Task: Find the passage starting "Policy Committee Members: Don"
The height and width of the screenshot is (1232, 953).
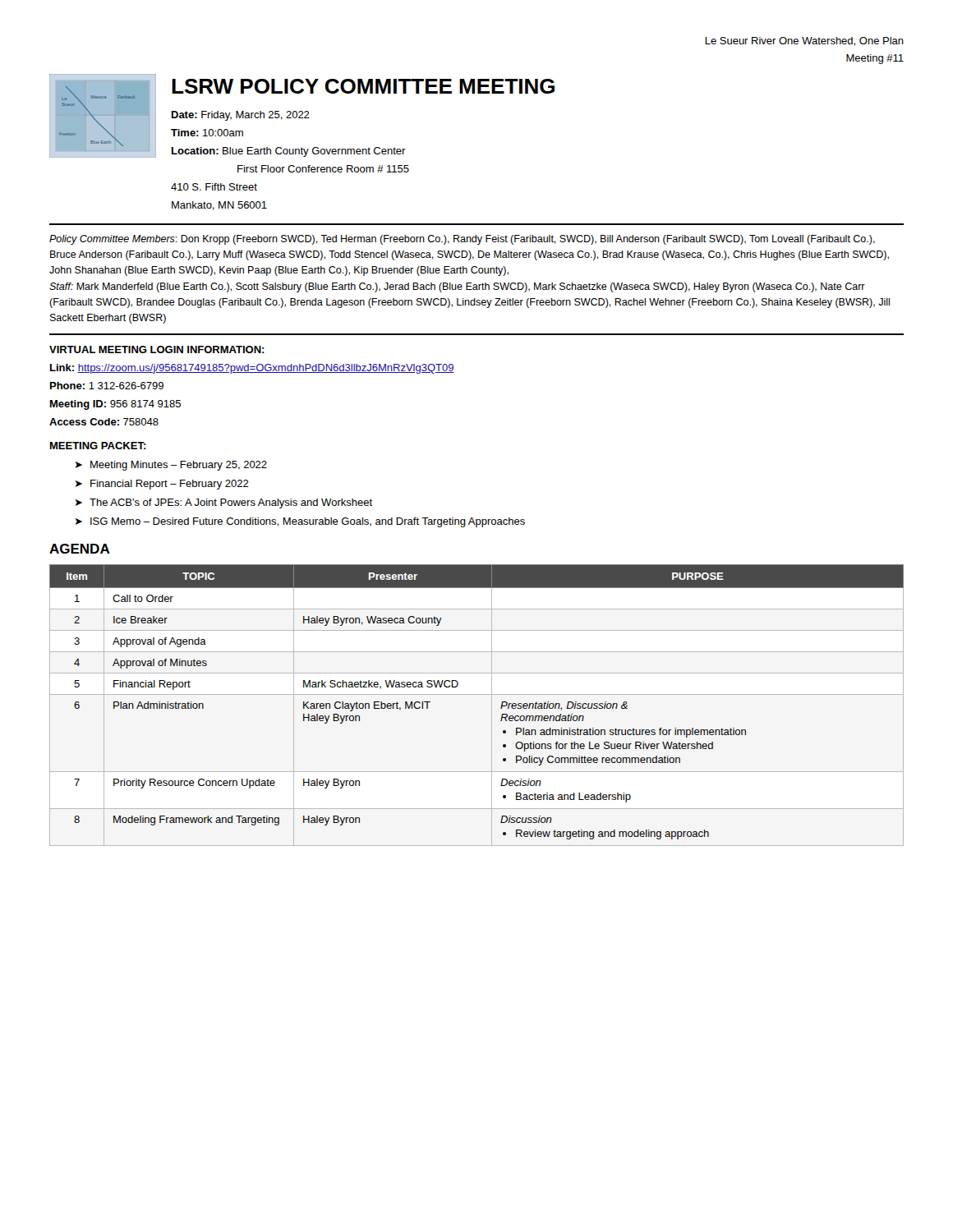Action: coord(470,278)
